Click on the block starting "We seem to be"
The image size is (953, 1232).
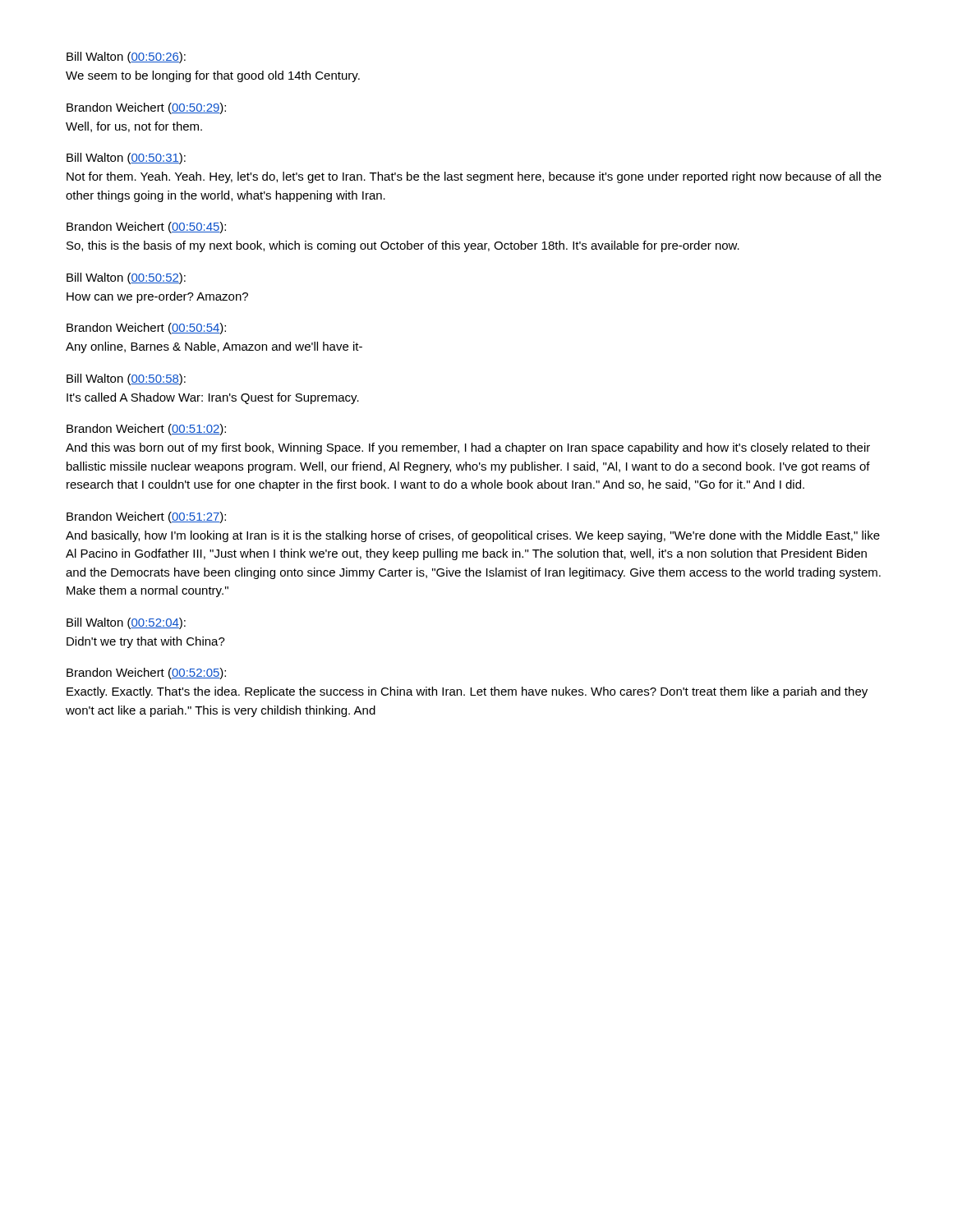213,75
